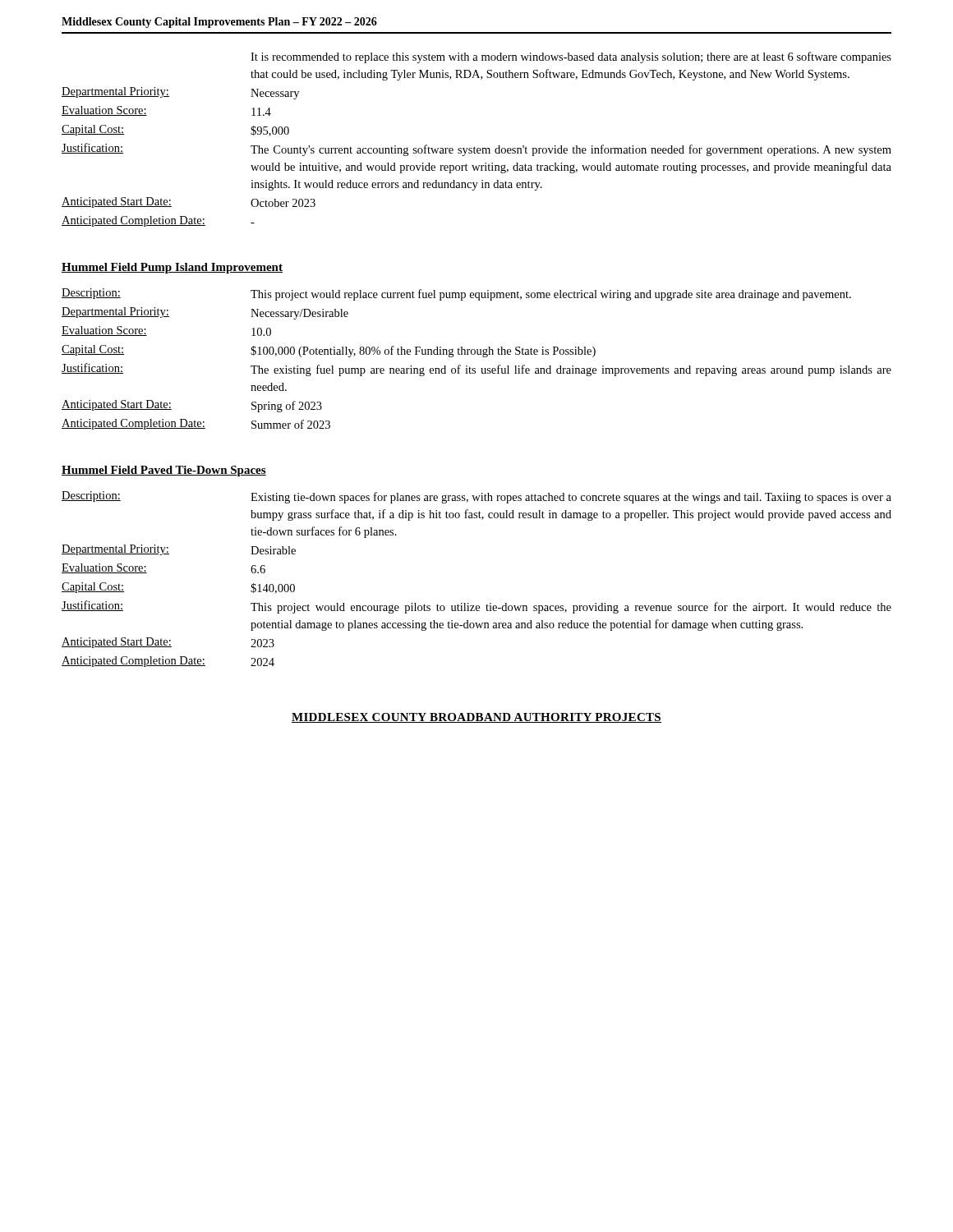
Task: Find the block on this page that starts "Justification: The existing fuel pump are nearing end"
Action: click(476, 379)
